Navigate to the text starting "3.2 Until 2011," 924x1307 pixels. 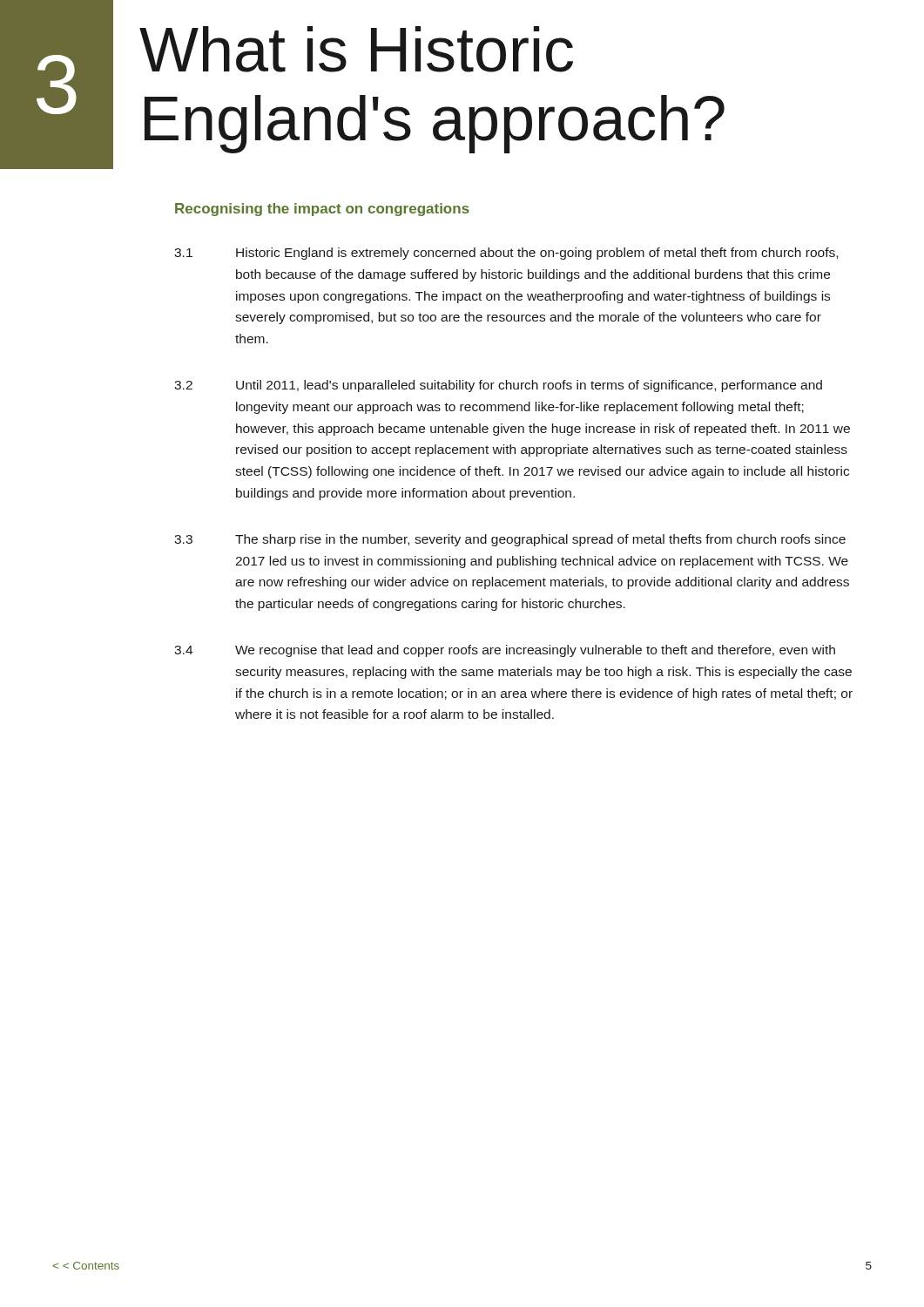click(514, 439)
